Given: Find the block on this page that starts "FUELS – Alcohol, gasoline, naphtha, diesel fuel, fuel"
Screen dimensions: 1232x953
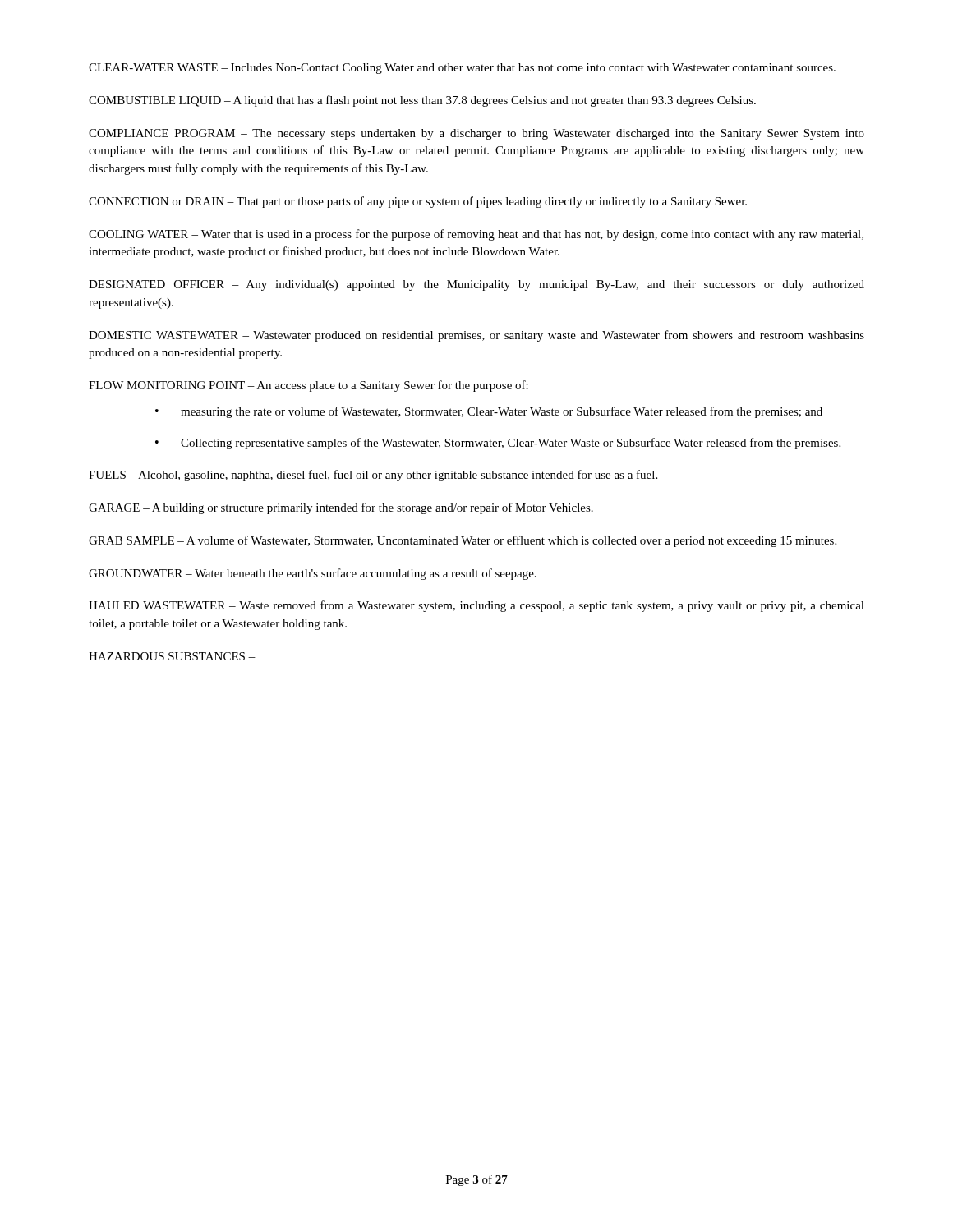Looking at the screenshot, I should coord(373,475).
